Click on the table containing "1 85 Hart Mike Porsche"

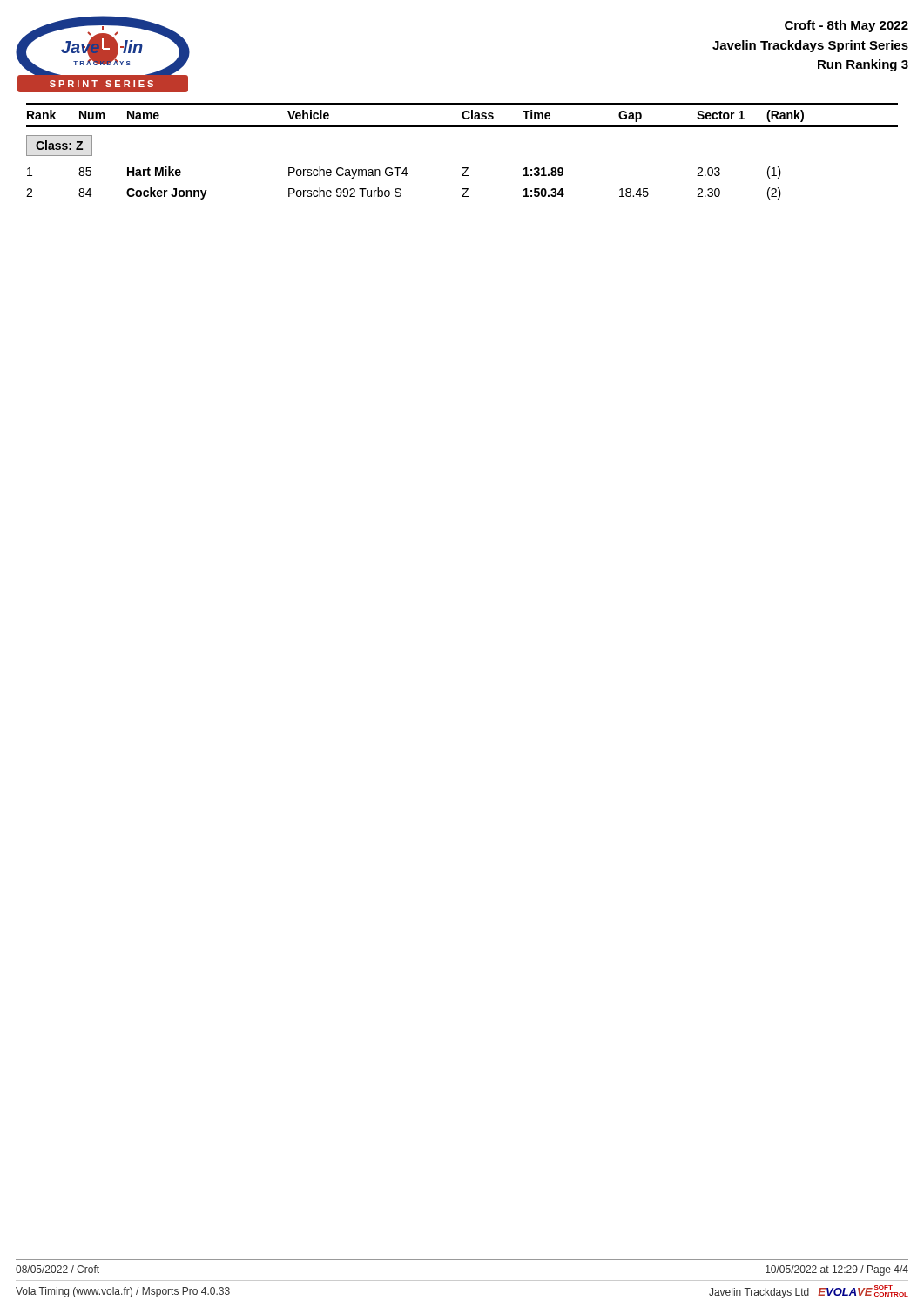pos(462,182)
